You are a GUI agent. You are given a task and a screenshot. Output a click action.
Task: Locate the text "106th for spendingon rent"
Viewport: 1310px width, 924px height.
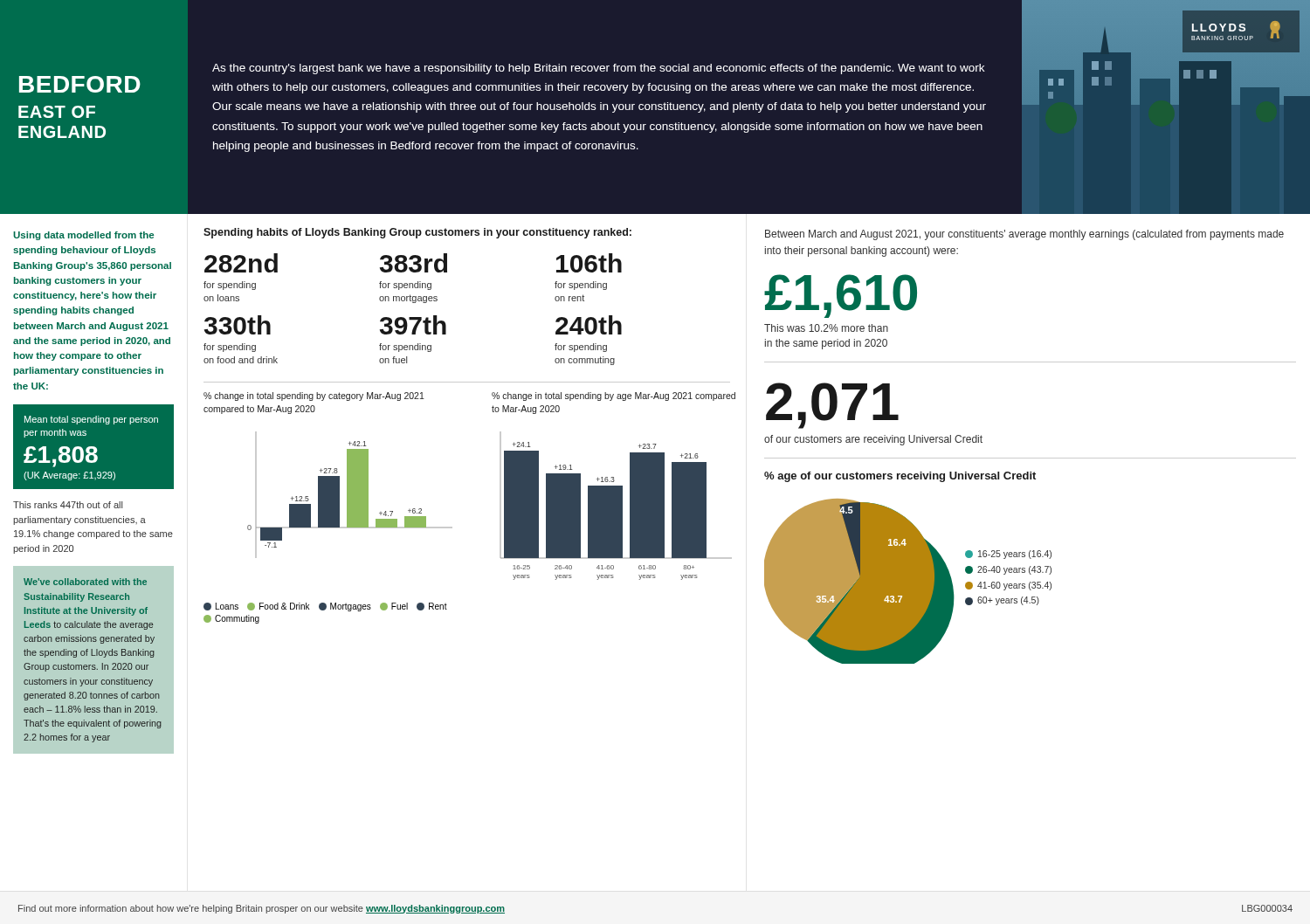coord(589,263)
